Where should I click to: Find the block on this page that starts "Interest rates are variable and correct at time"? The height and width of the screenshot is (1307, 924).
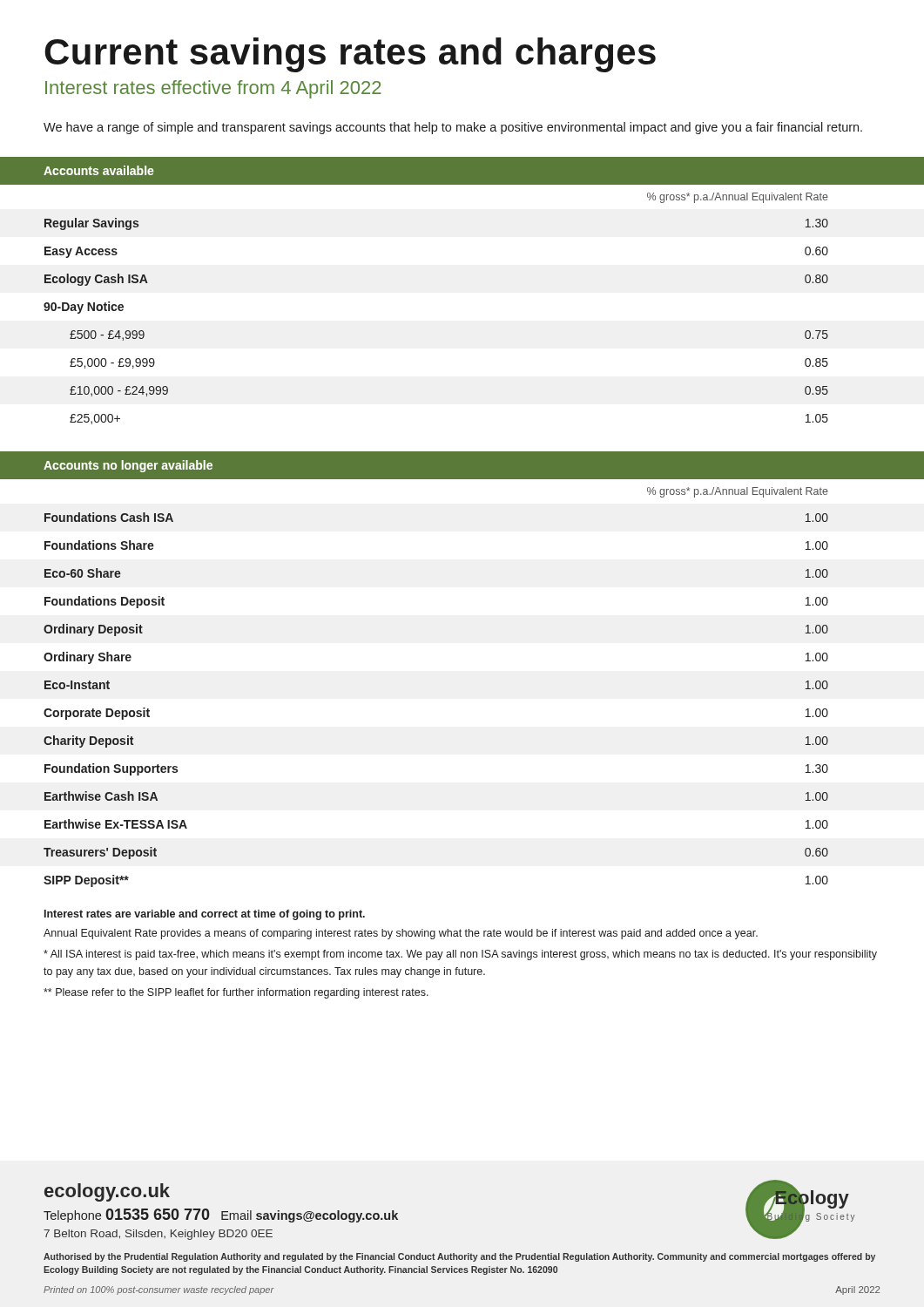tap(204, 914)
